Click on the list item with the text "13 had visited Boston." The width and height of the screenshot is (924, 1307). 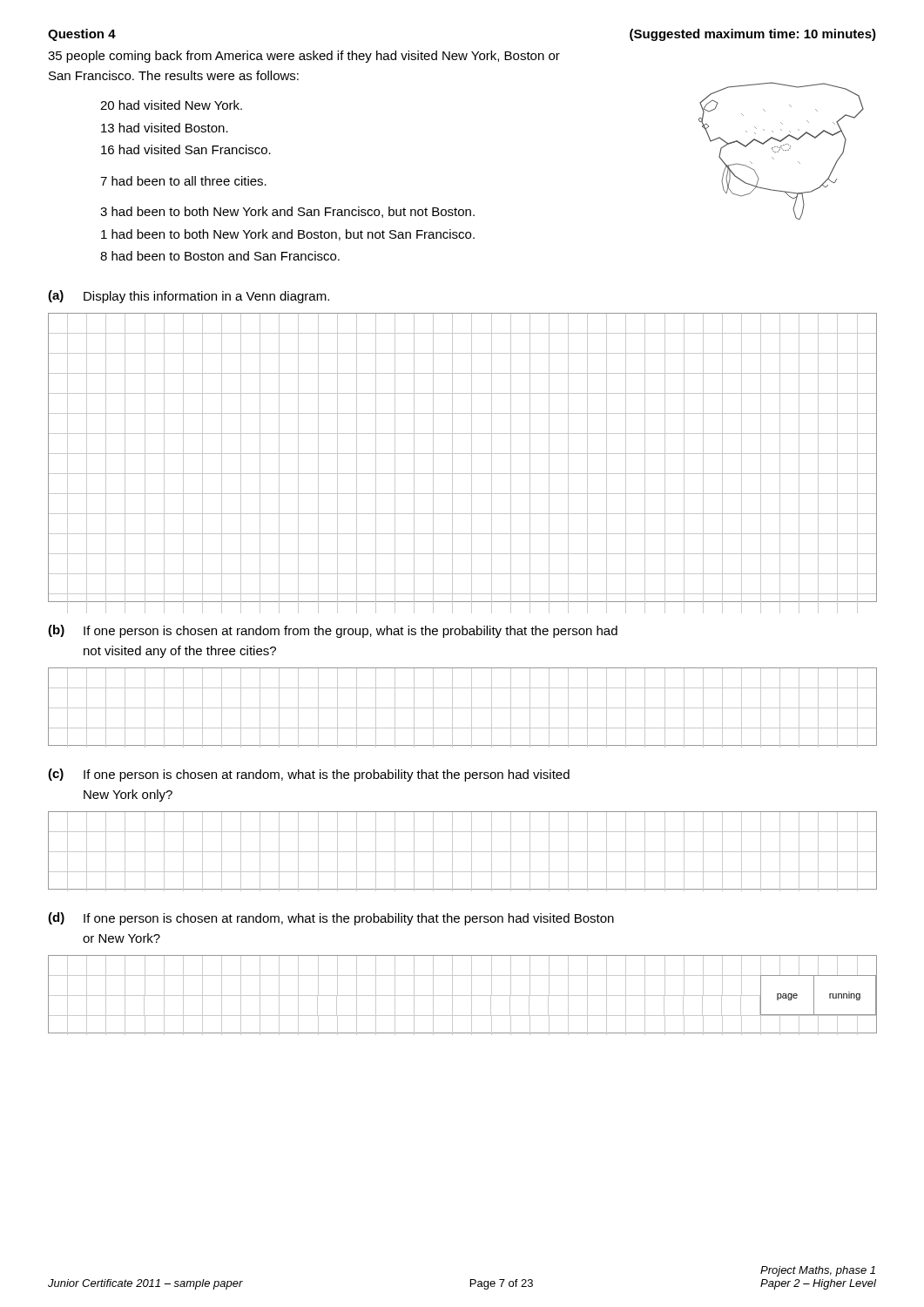(164, 127)
